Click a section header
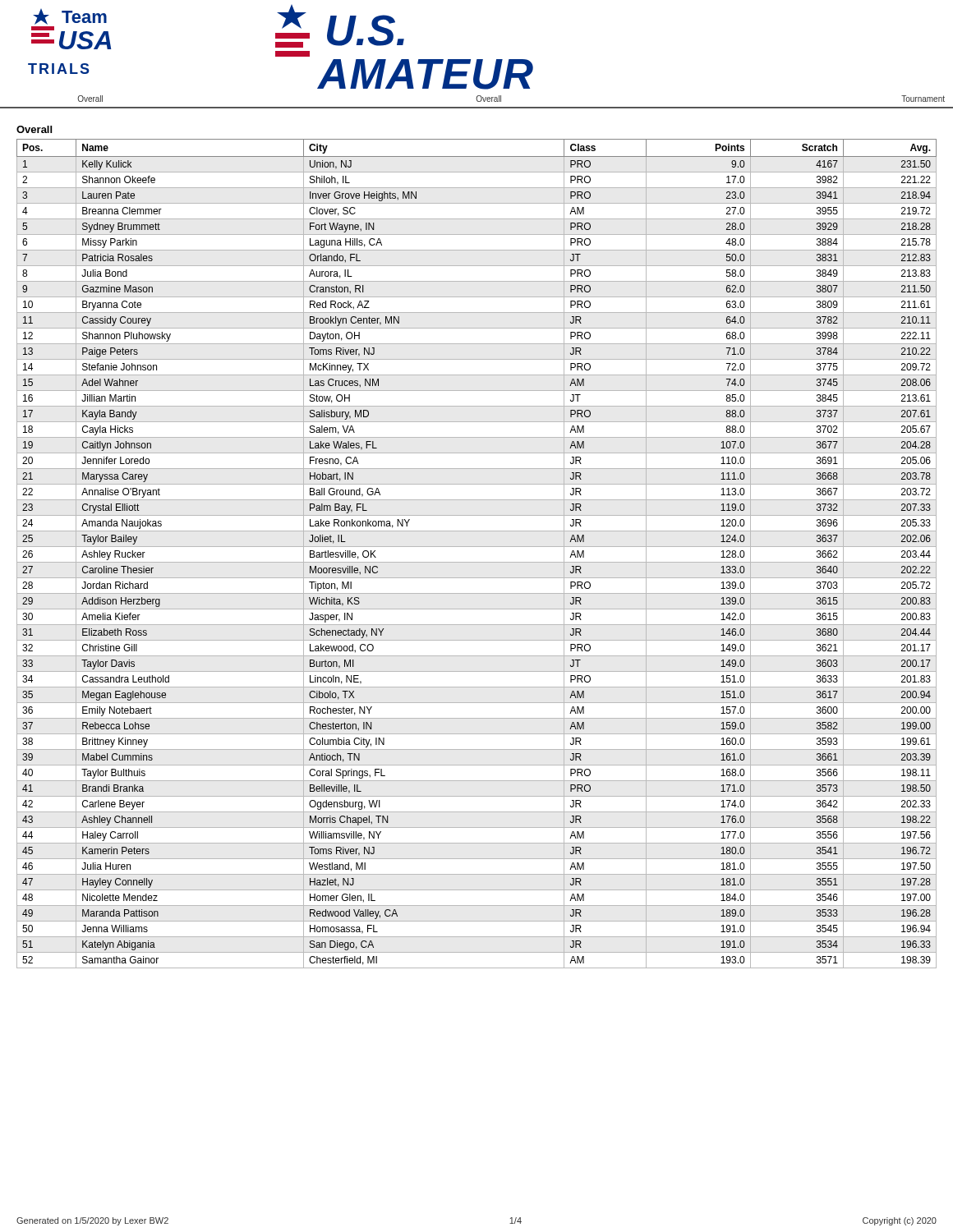This screenshot has height=1232, width=953. coord(35,129)
